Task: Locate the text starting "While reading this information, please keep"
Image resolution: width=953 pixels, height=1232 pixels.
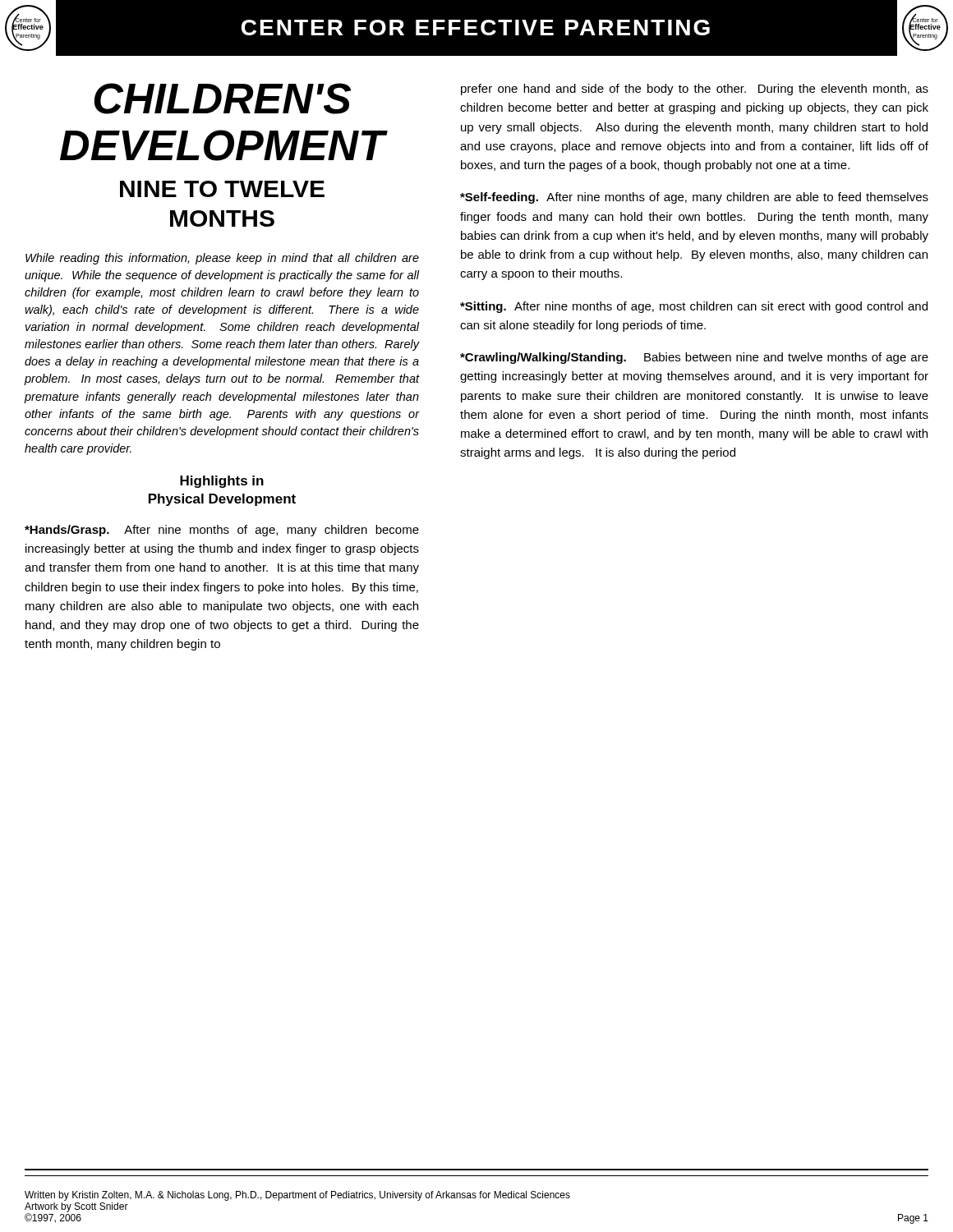Action: tap(222, 353)
